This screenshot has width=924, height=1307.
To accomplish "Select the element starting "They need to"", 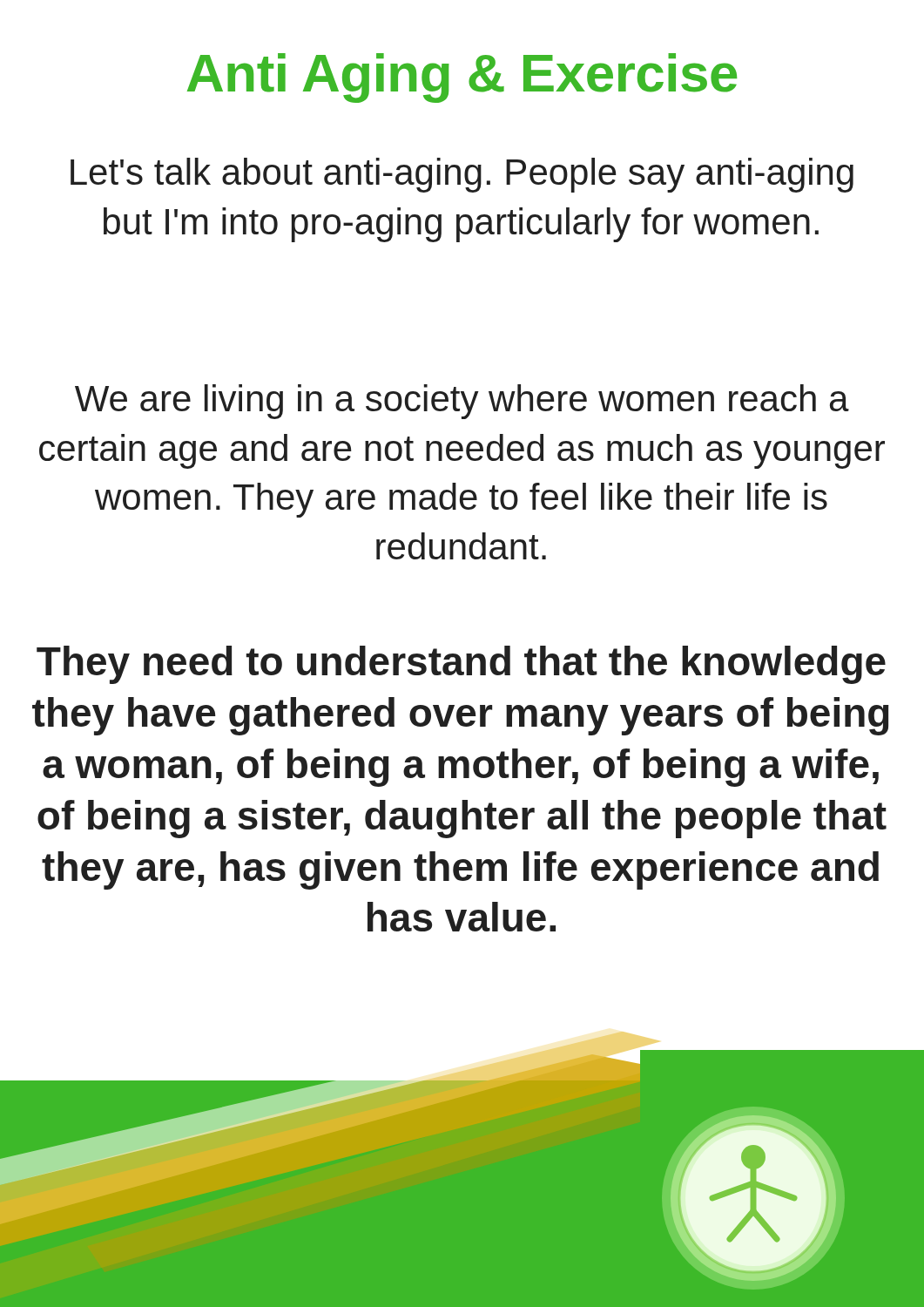I will coord(462,790).
